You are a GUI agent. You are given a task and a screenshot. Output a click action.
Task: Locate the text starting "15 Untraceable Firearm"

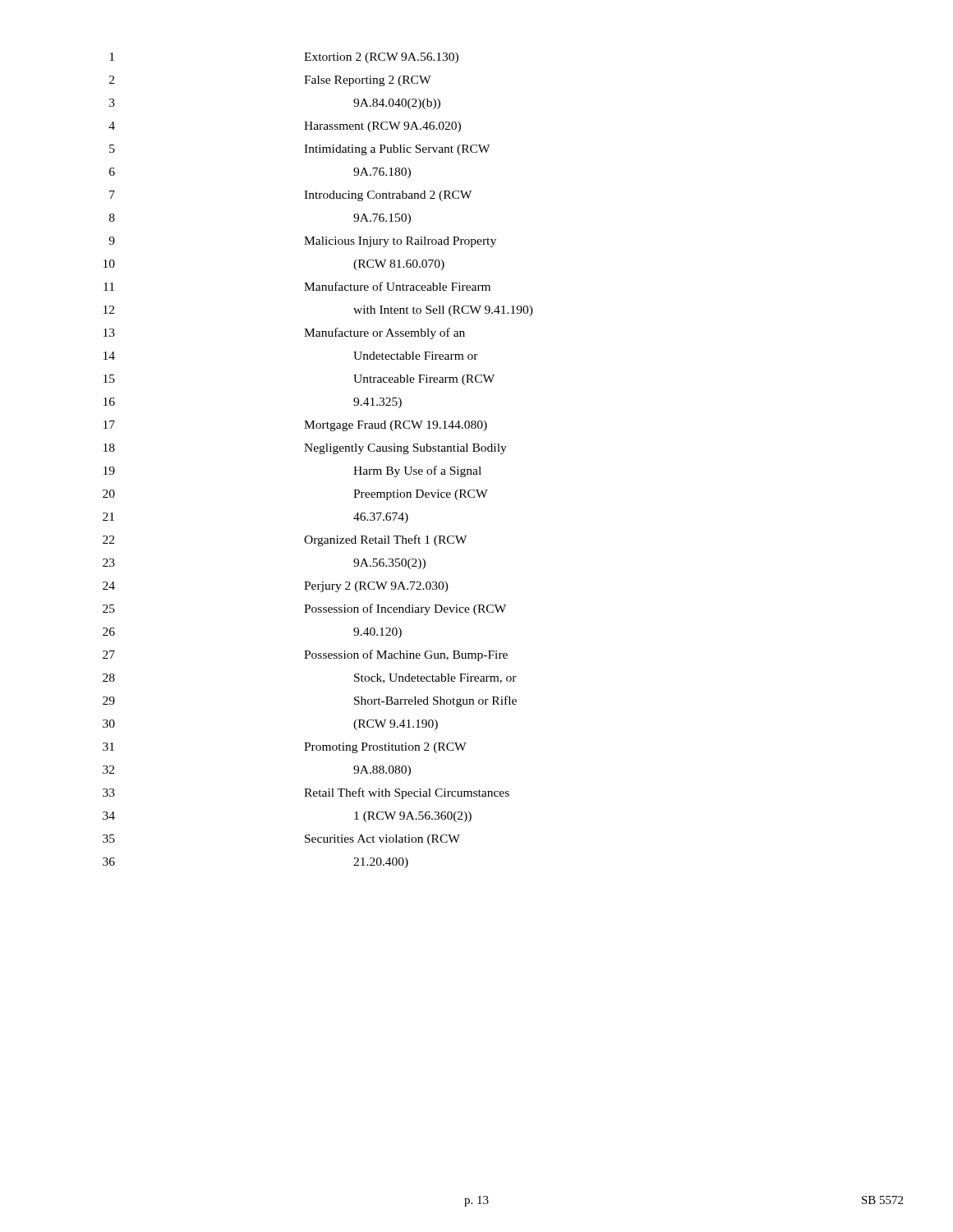(476, 379)
